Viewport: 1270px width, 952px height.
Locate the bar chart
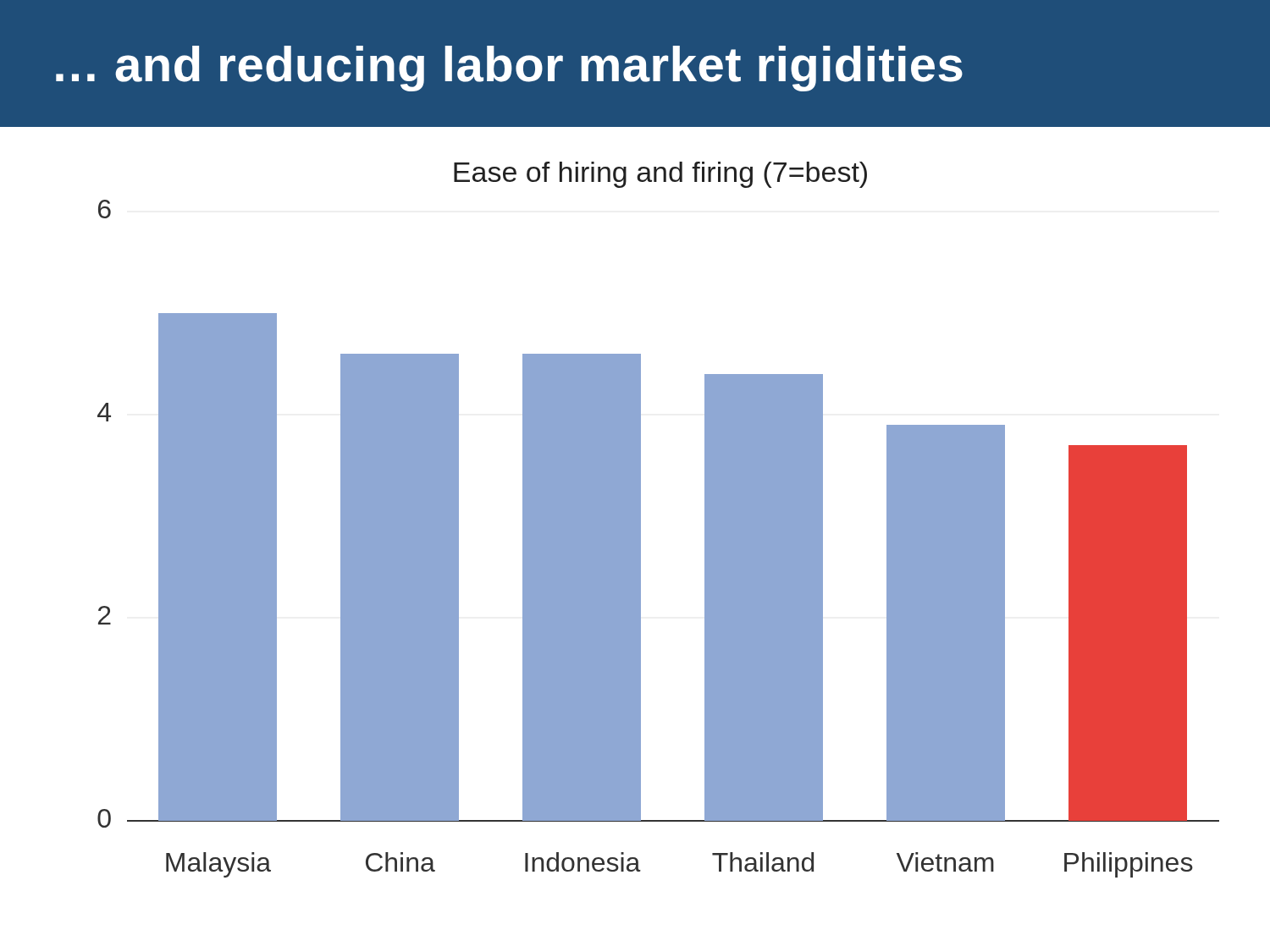(x=643, y=533)
